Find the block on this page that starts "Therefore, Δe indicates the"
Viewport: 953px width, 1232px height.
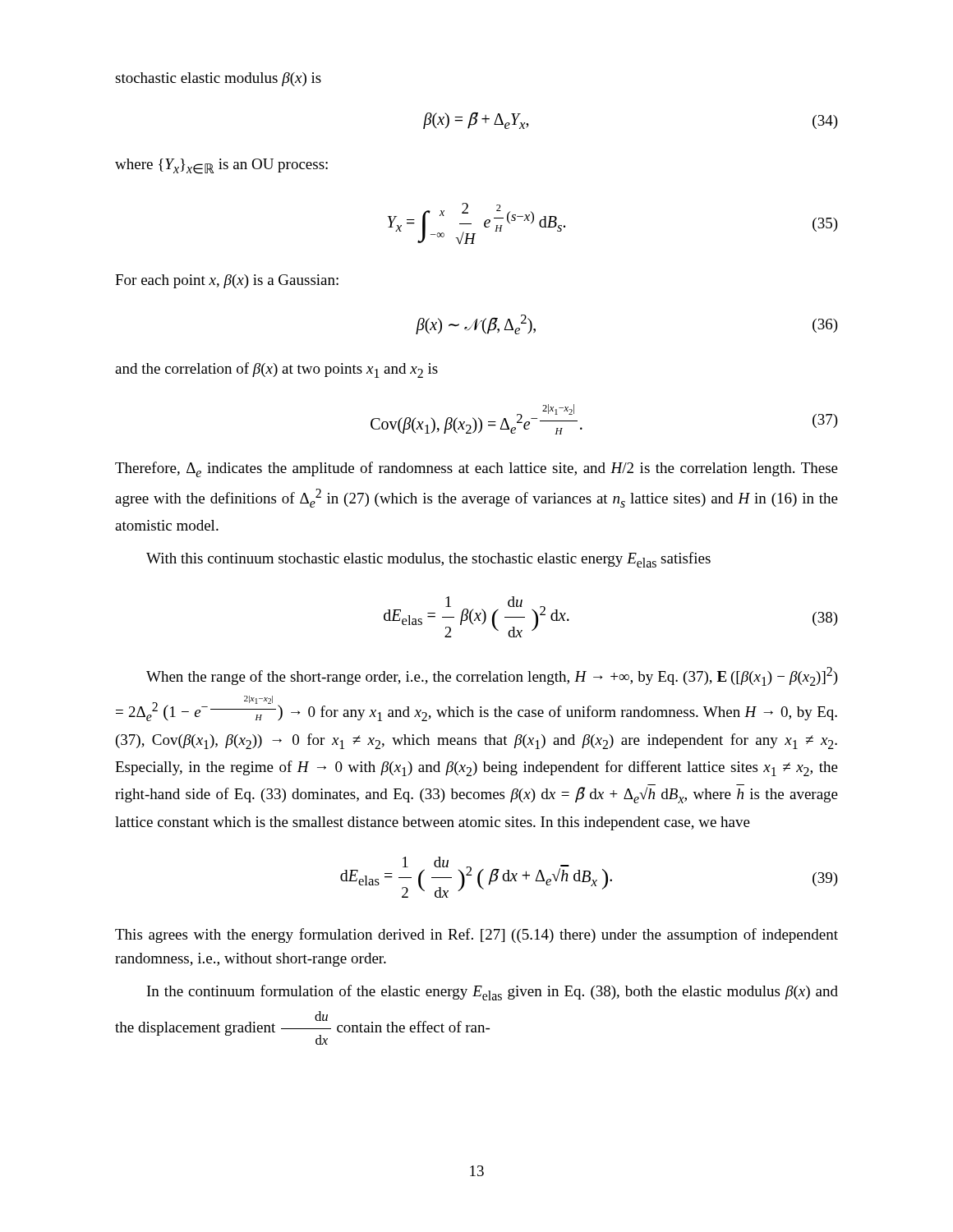(476, 497)
